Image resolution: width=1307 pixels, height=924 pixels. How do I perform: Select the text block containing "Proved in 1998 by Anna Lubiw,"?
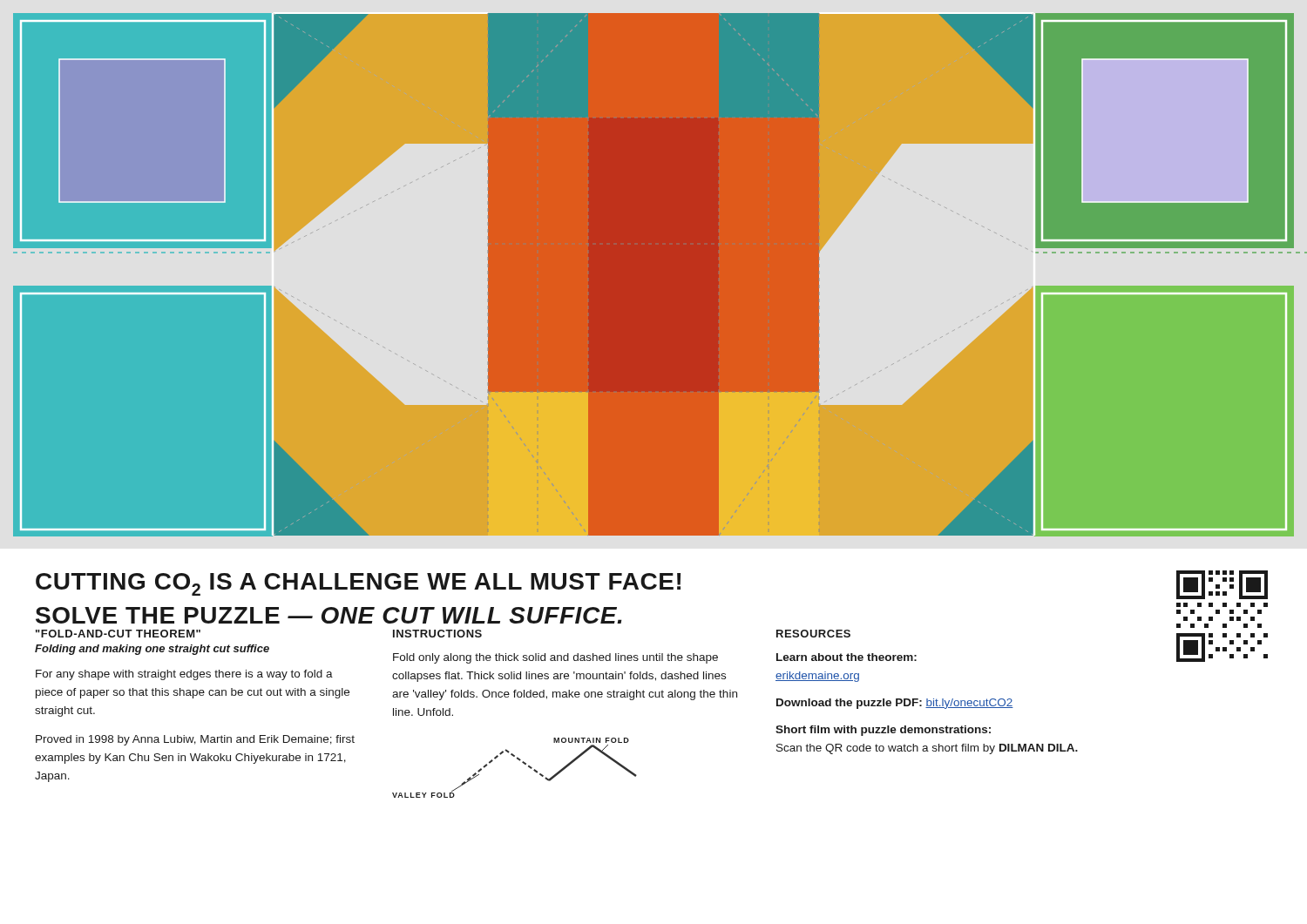click(x=195, y=757)
